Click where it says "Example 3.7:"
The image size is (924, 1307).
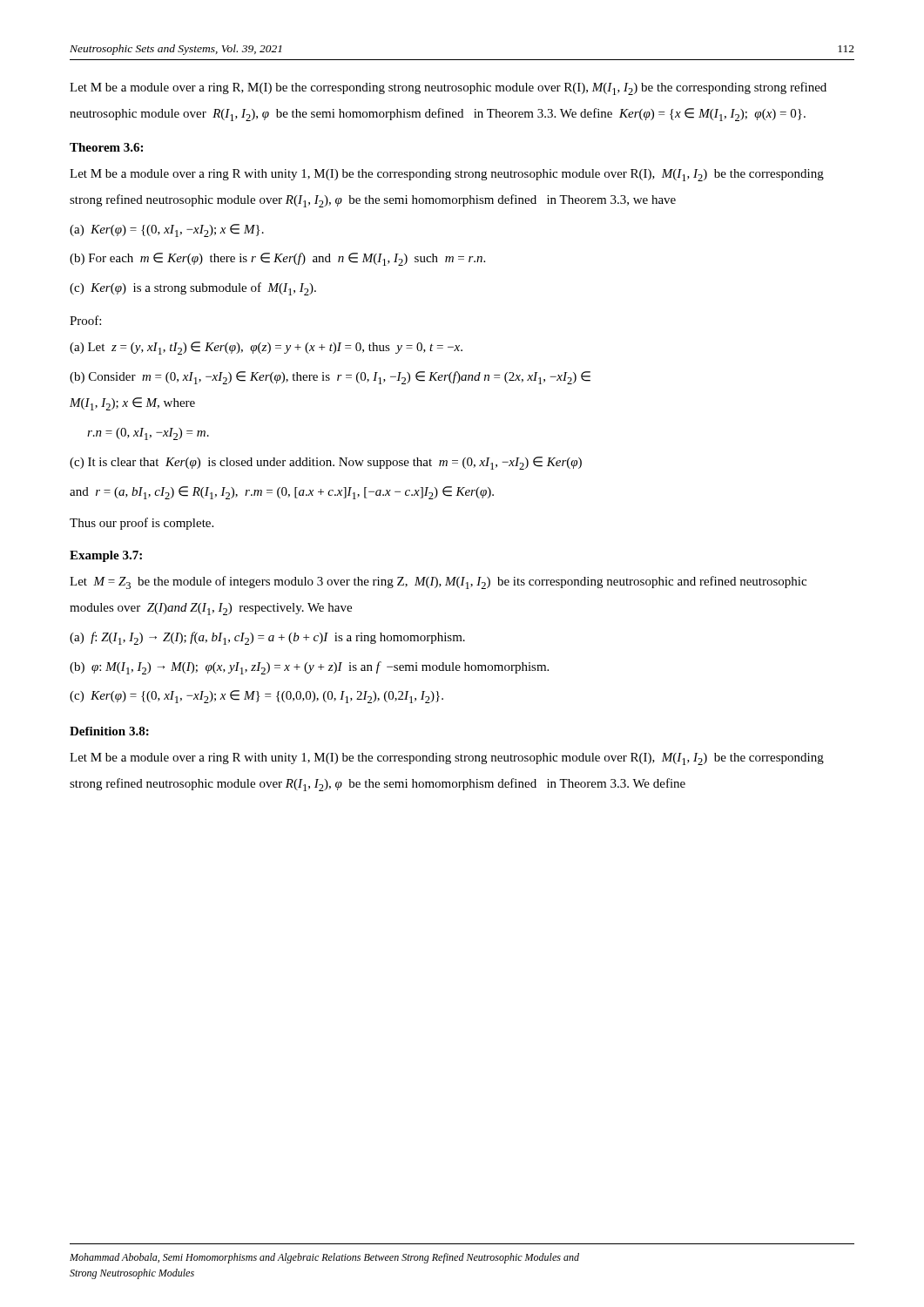pos(106,555)
